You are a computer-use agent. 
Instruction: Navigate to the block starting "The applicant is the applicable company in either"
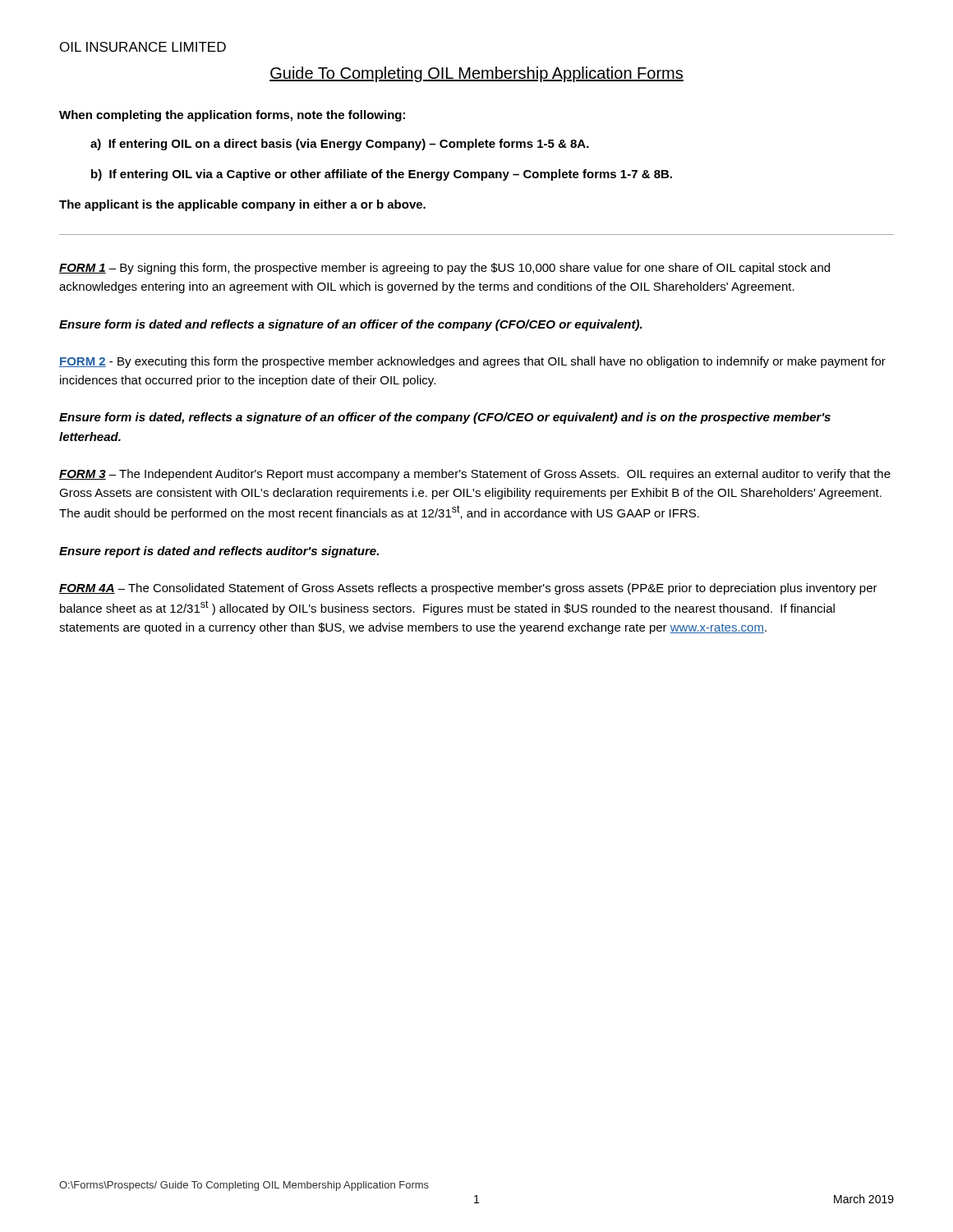point(243,204)
